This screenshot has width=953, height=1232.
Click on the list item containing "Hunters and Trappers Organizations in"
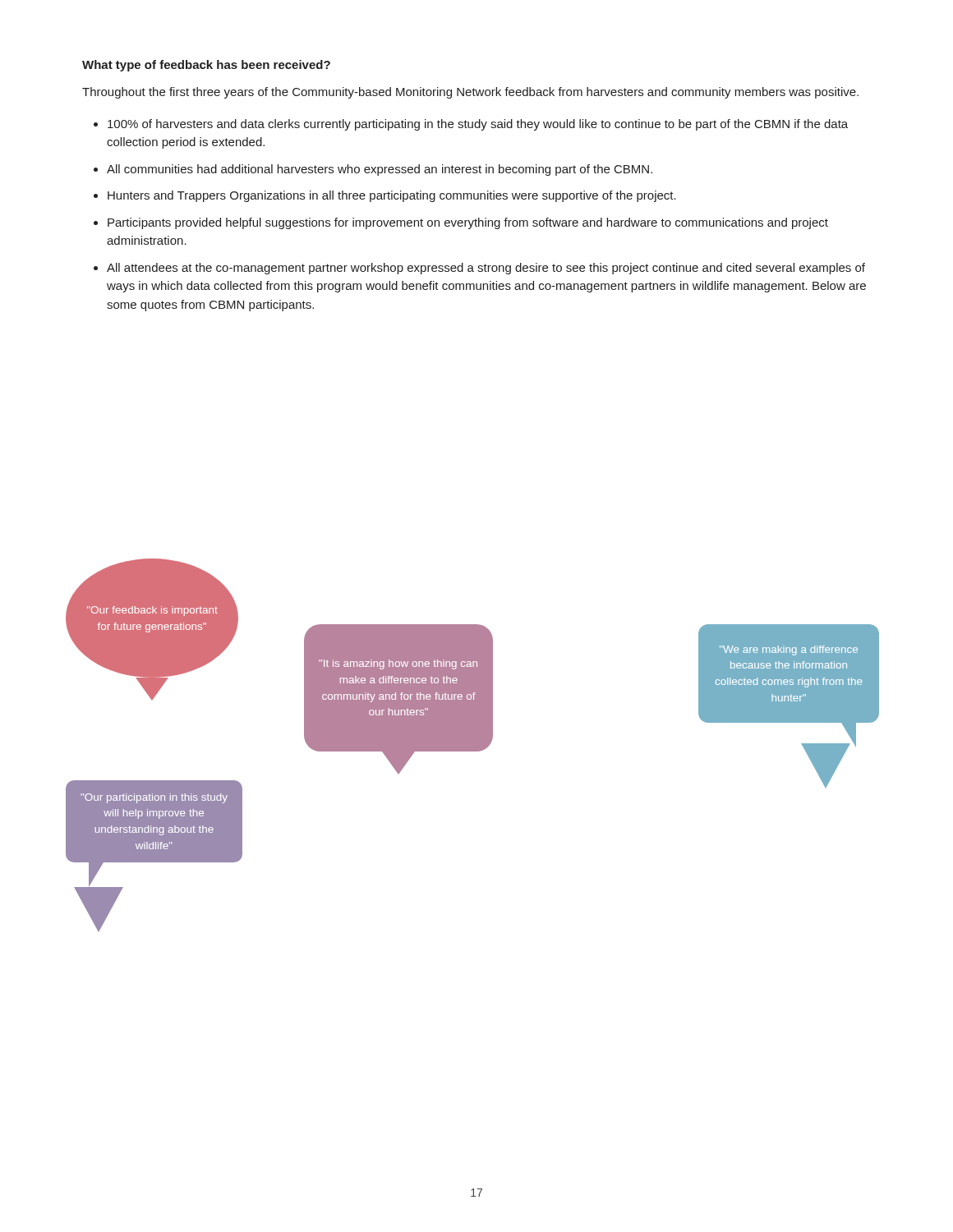(392, 195)
